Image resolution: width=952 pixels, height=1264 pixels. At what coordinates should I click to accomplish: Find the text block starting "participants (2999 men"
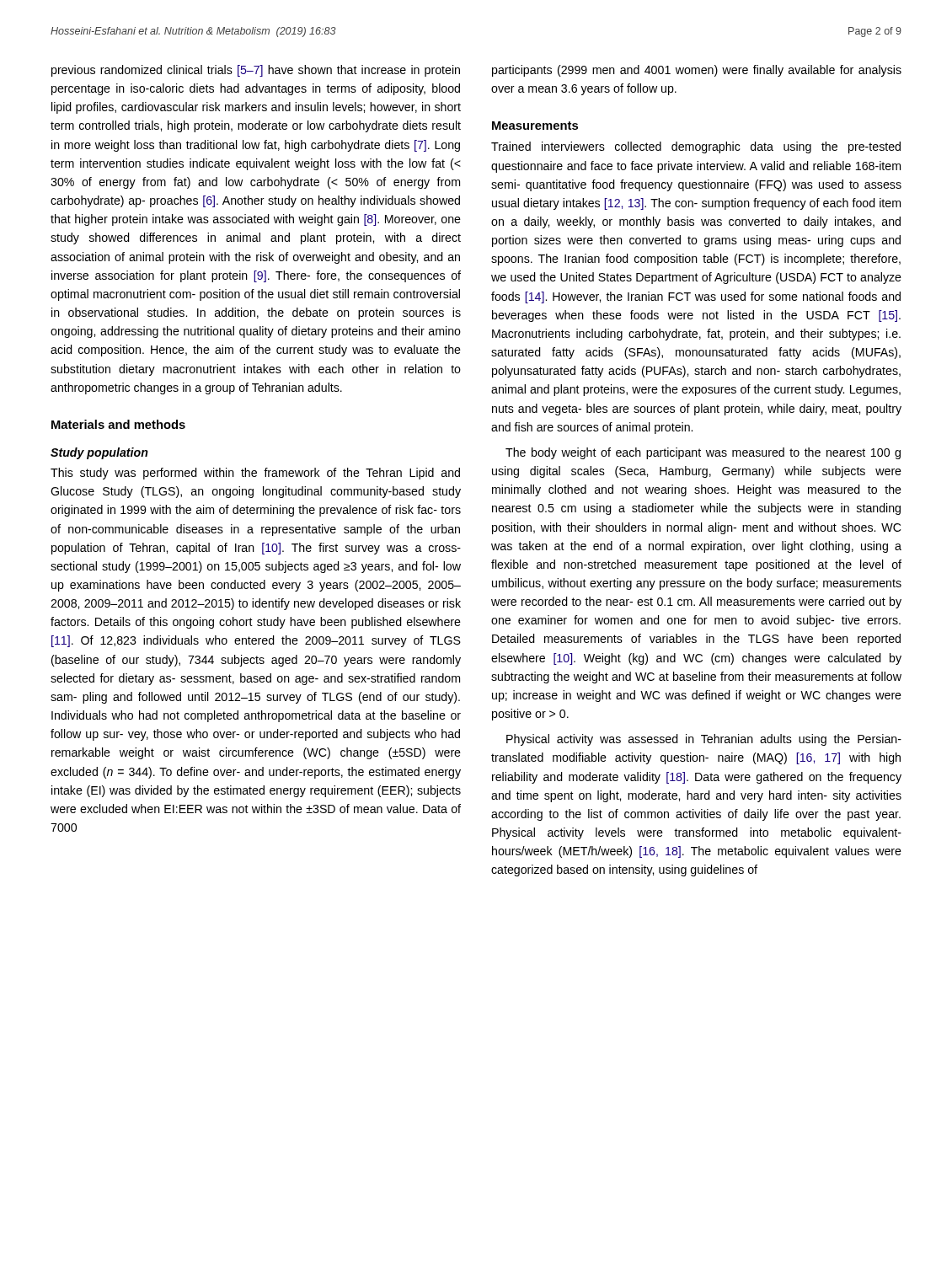[696, 79]
